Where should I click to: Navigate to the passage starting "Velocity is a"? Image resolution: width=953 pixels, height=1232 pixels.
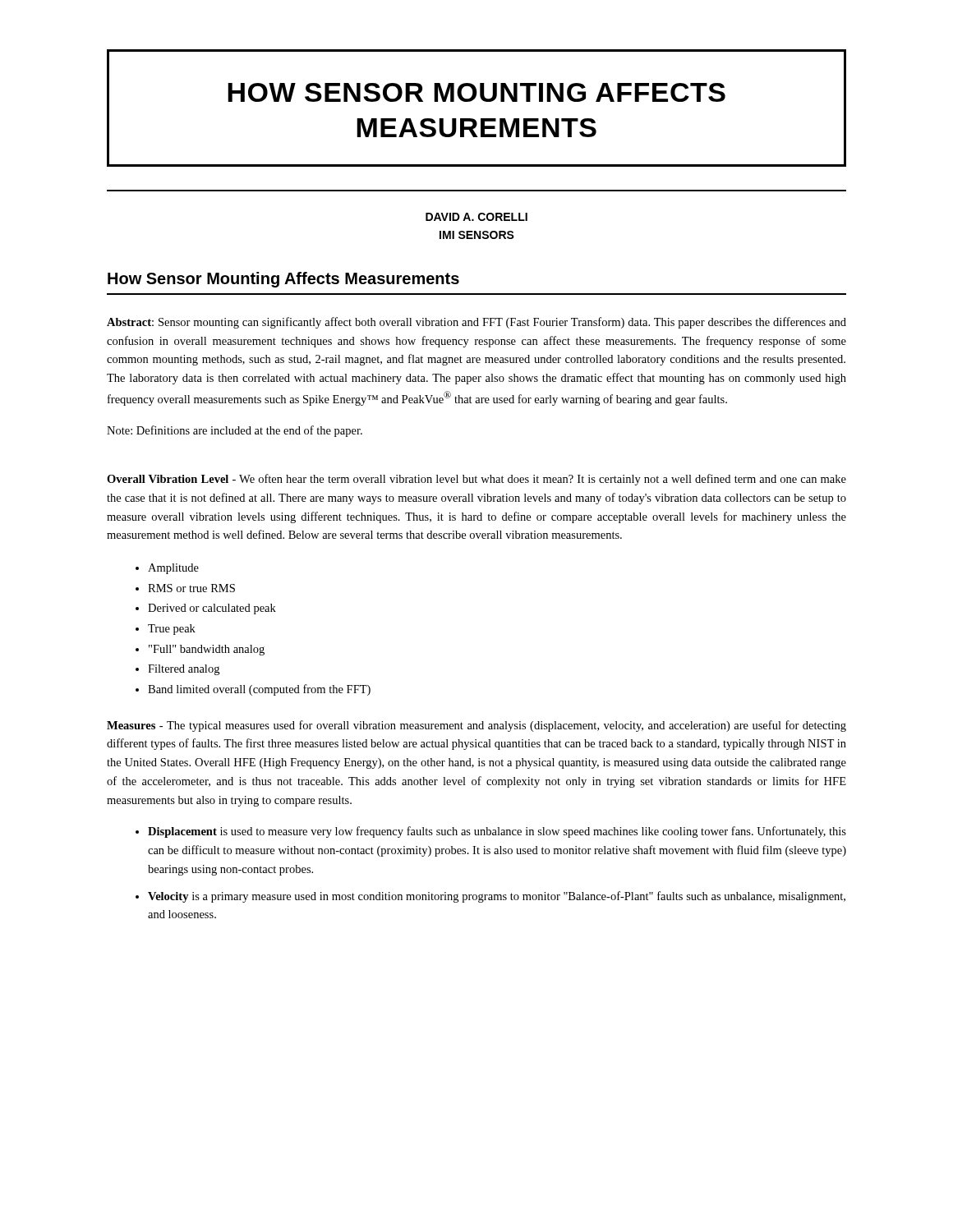[x=497, y=905]
